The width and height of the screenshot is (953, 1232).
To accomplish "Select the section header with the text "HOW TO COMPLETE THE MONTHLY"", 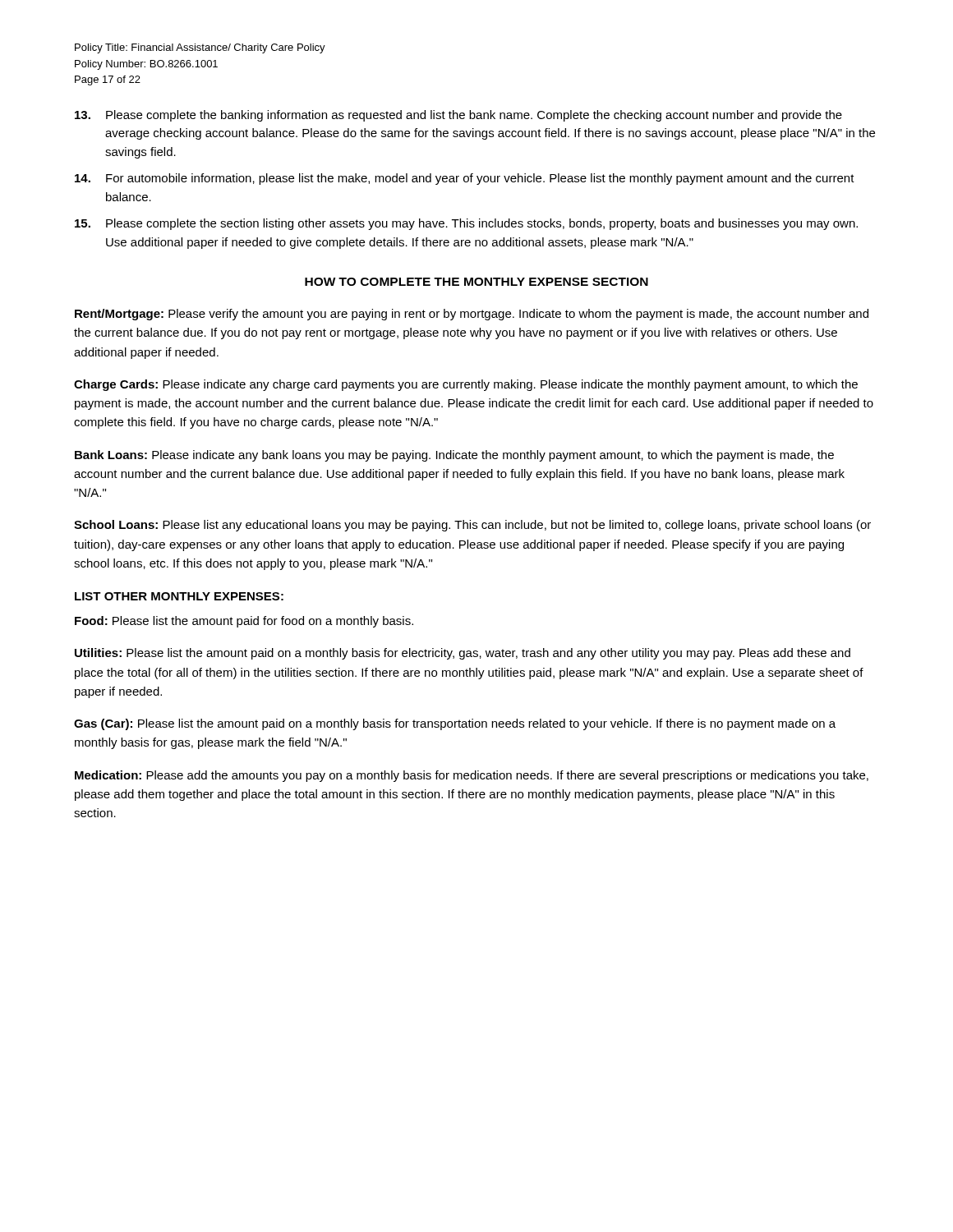I will 476,281.
